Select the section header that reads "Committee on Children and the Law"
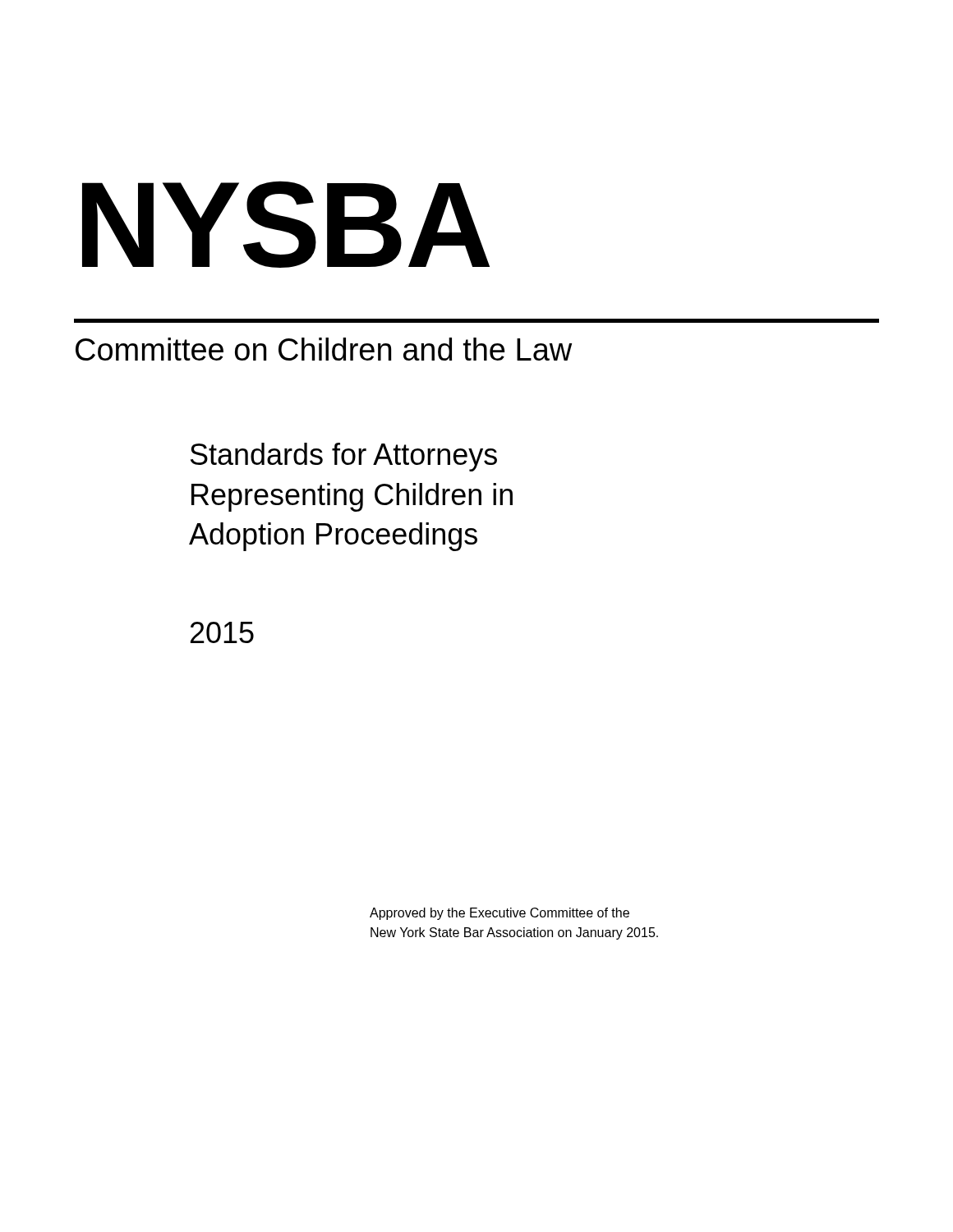The width and height of the screenshot is (953, 1232). (323, 350)
